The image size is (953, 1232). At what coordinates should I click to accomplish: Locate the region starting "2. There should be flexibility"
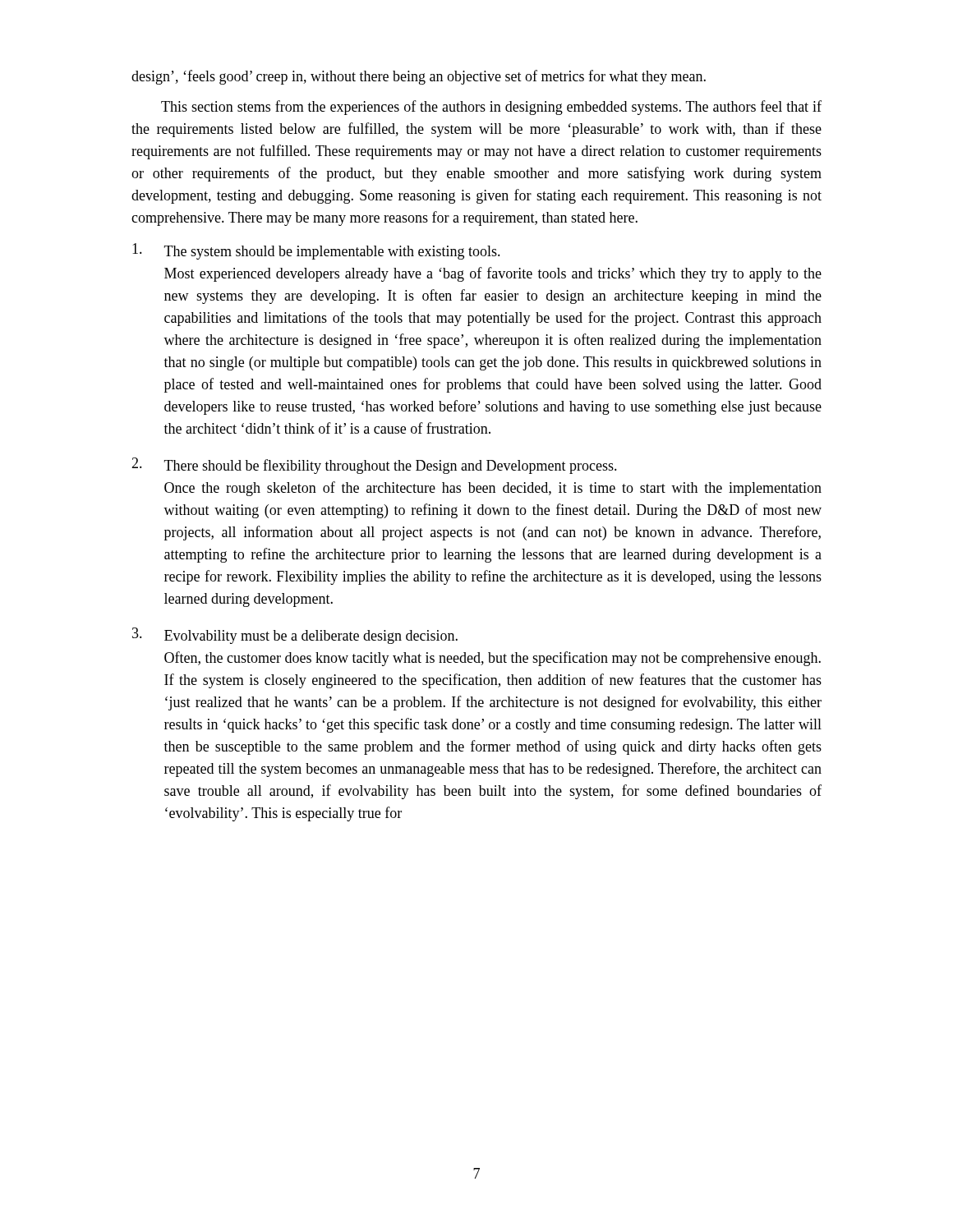(476, 533)
